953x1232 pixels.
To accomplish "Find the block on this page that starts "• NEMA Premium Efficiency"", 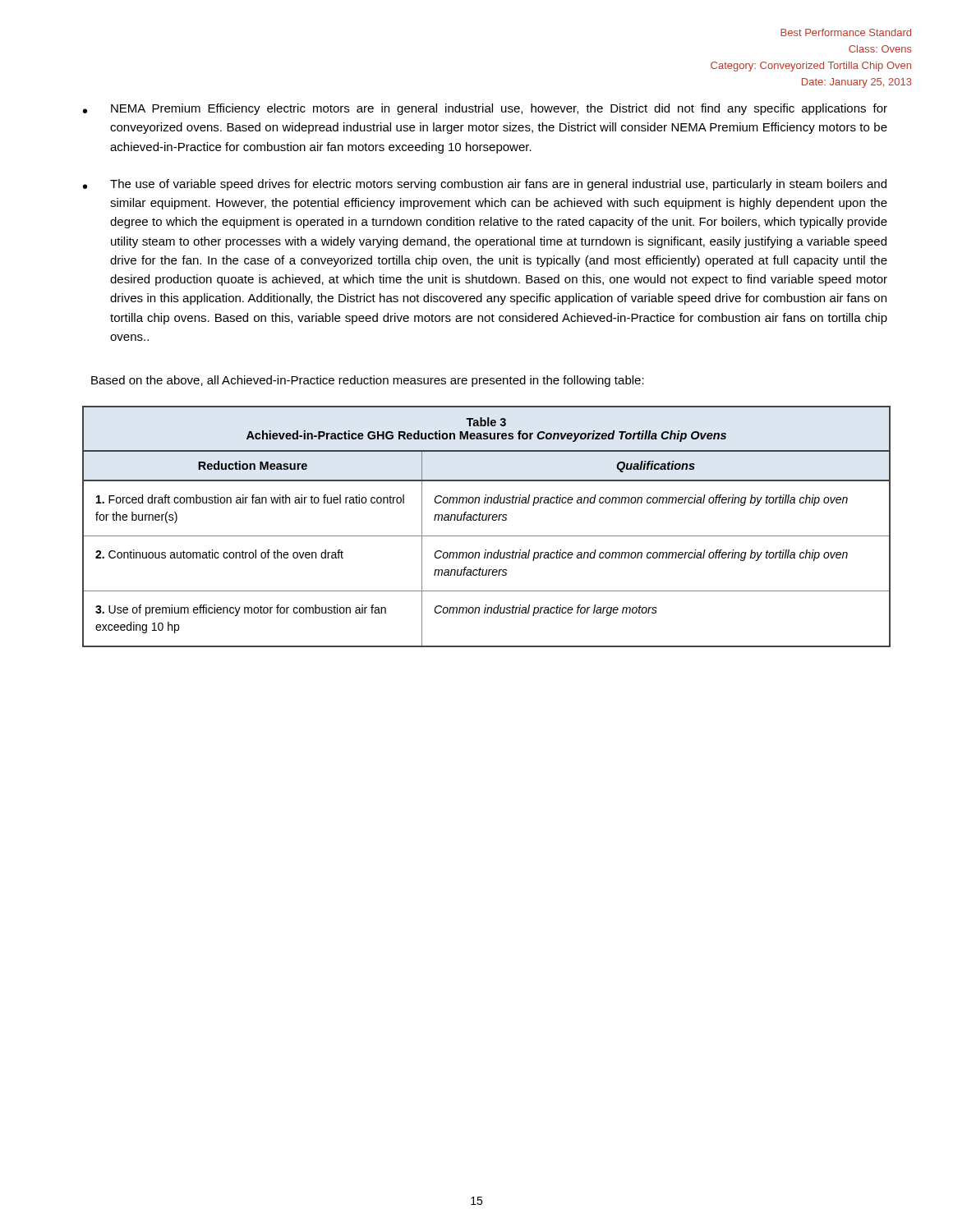I will 485,127.
